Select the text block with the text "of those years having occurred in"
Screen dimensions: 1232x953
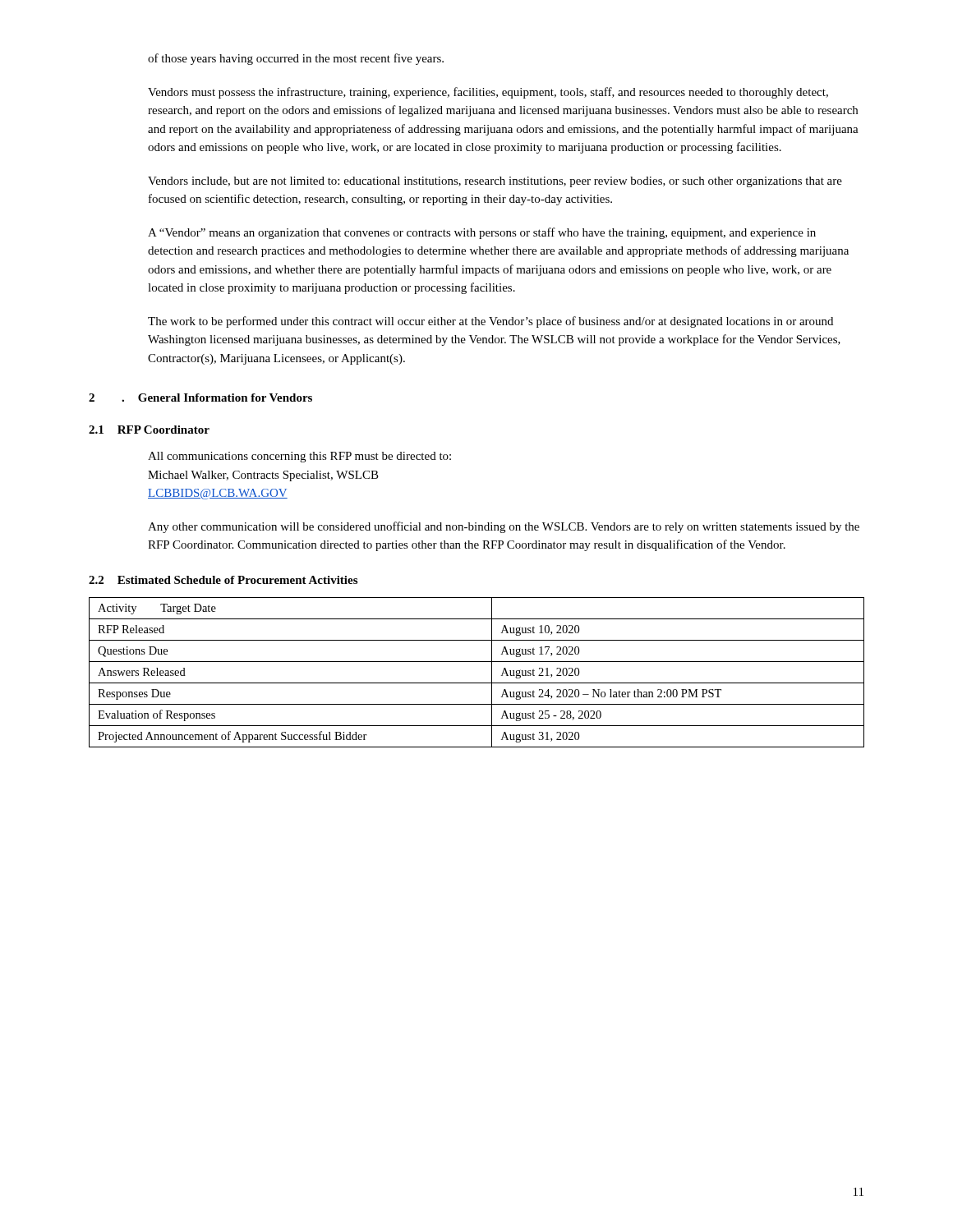coord(296,58)
